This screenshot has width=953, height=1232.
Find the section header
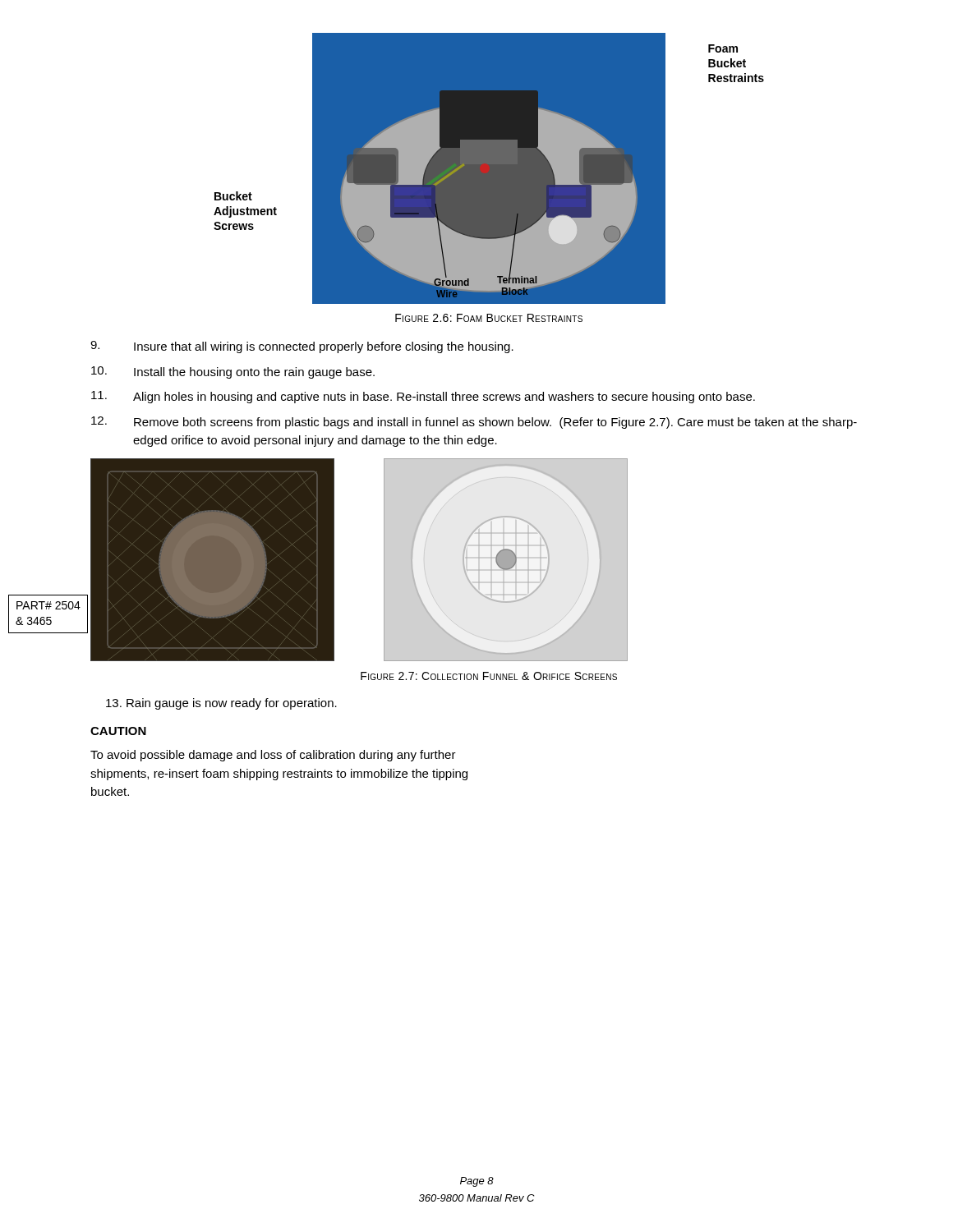(118, 731)
